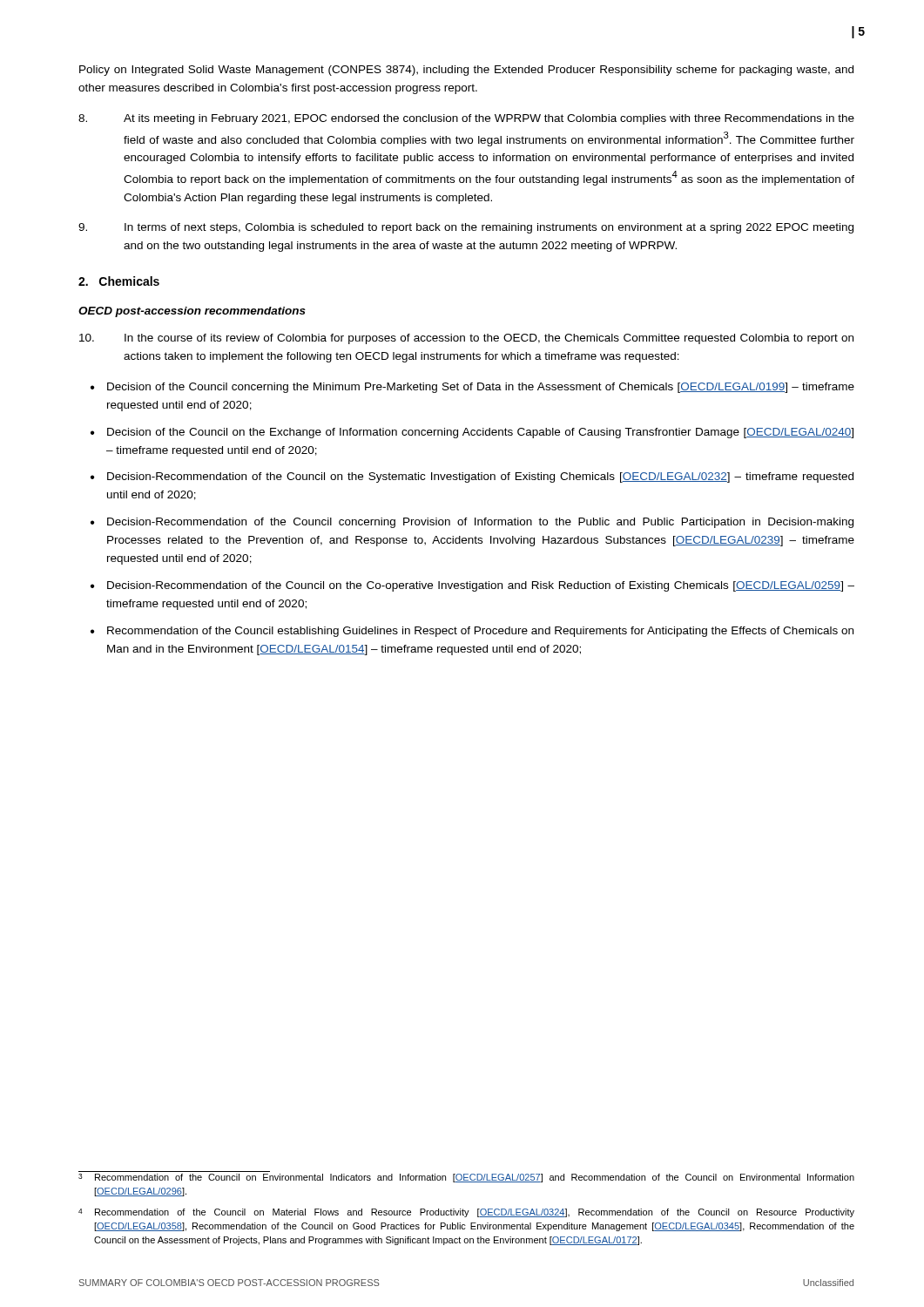Find "OECD post-accession recommendations" on this page

192,311
